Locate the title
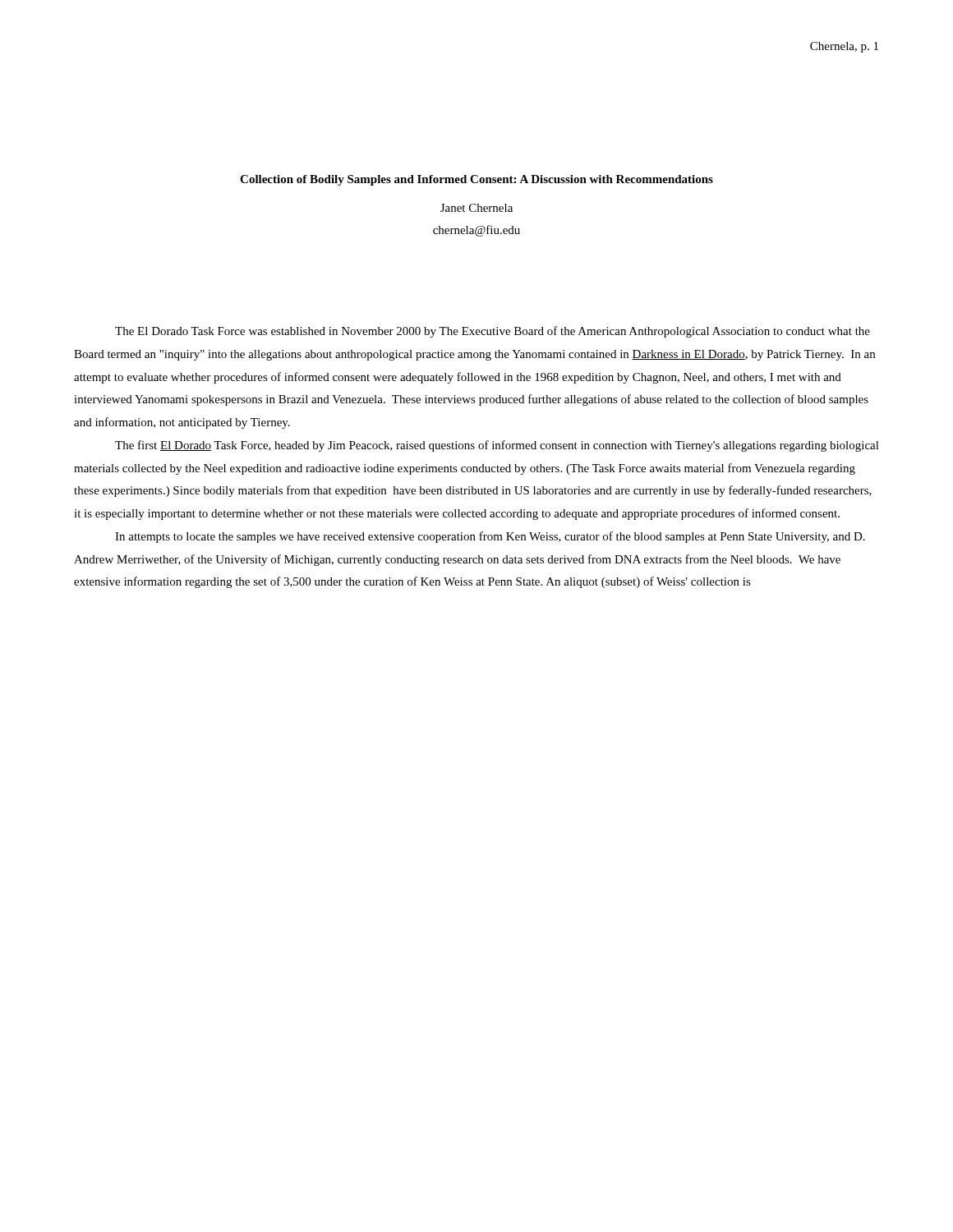The image size is (953, 1232). [x=476, y=205]
